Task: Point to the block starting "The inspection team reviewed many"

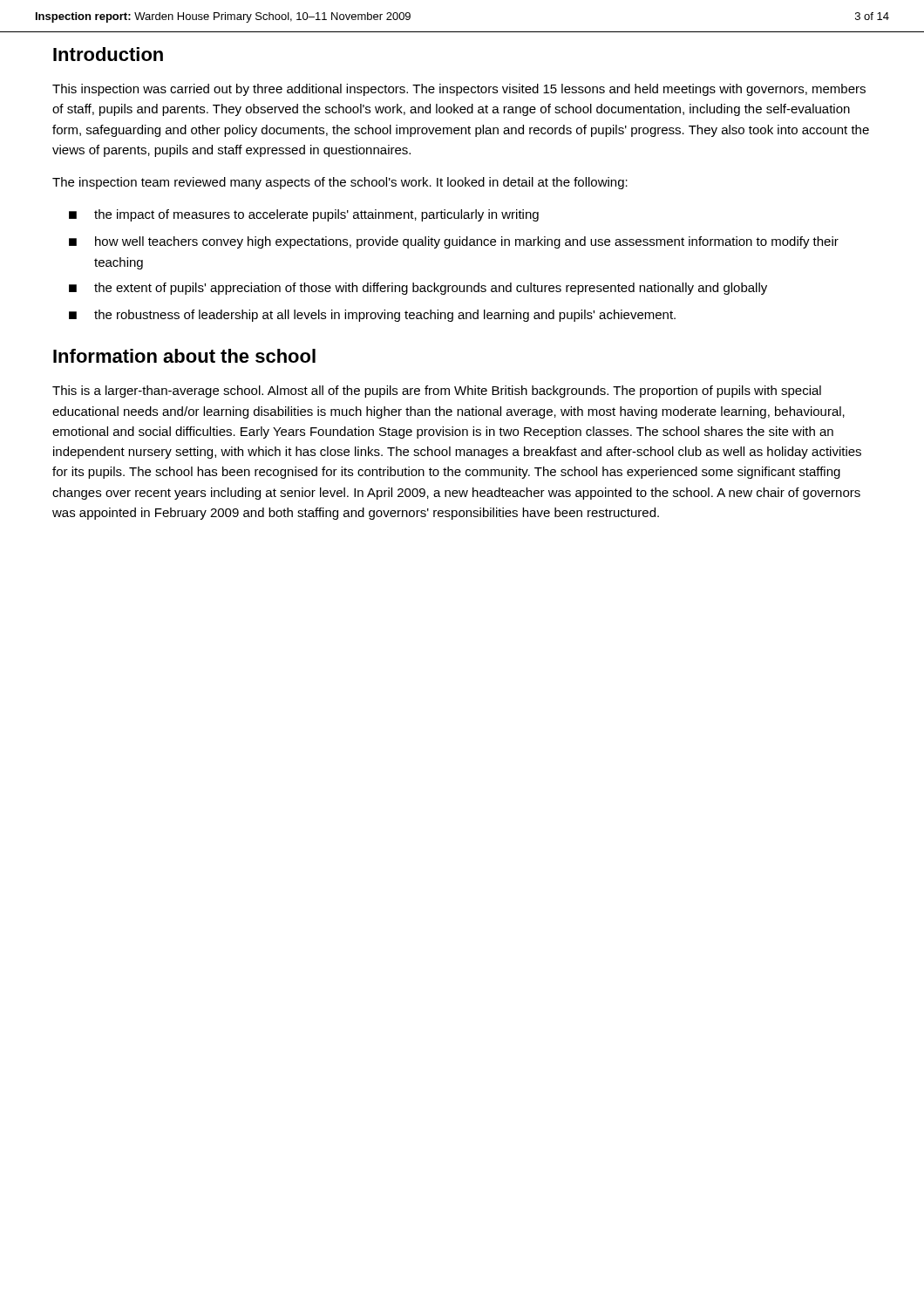Action: point(340,182)
